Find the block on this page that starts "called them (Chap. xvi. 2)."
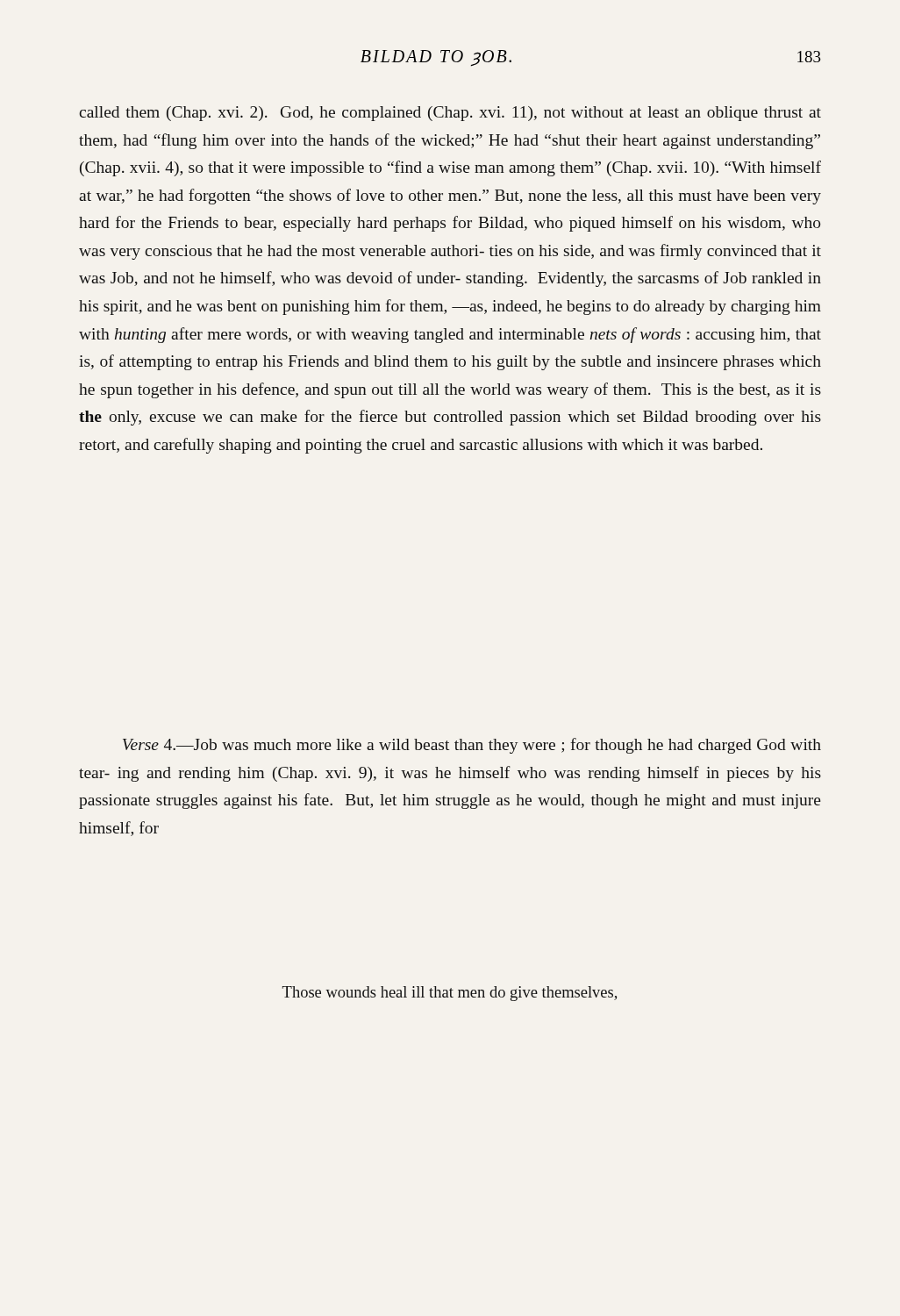The width and height of the screenshot is (900, 1316). point(450,278)
